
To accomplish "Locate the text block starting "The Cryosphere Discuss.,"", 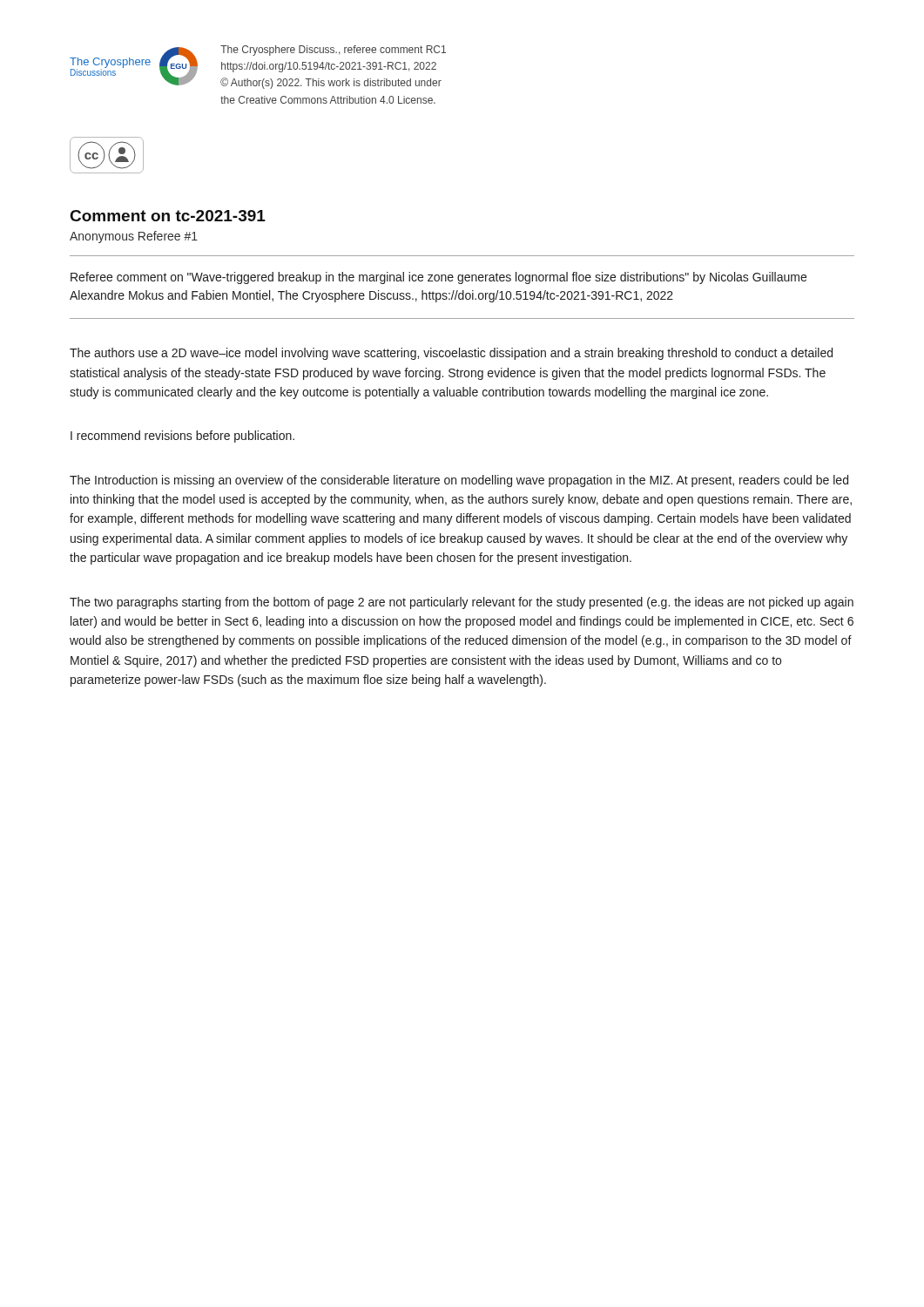I will 334,75.
